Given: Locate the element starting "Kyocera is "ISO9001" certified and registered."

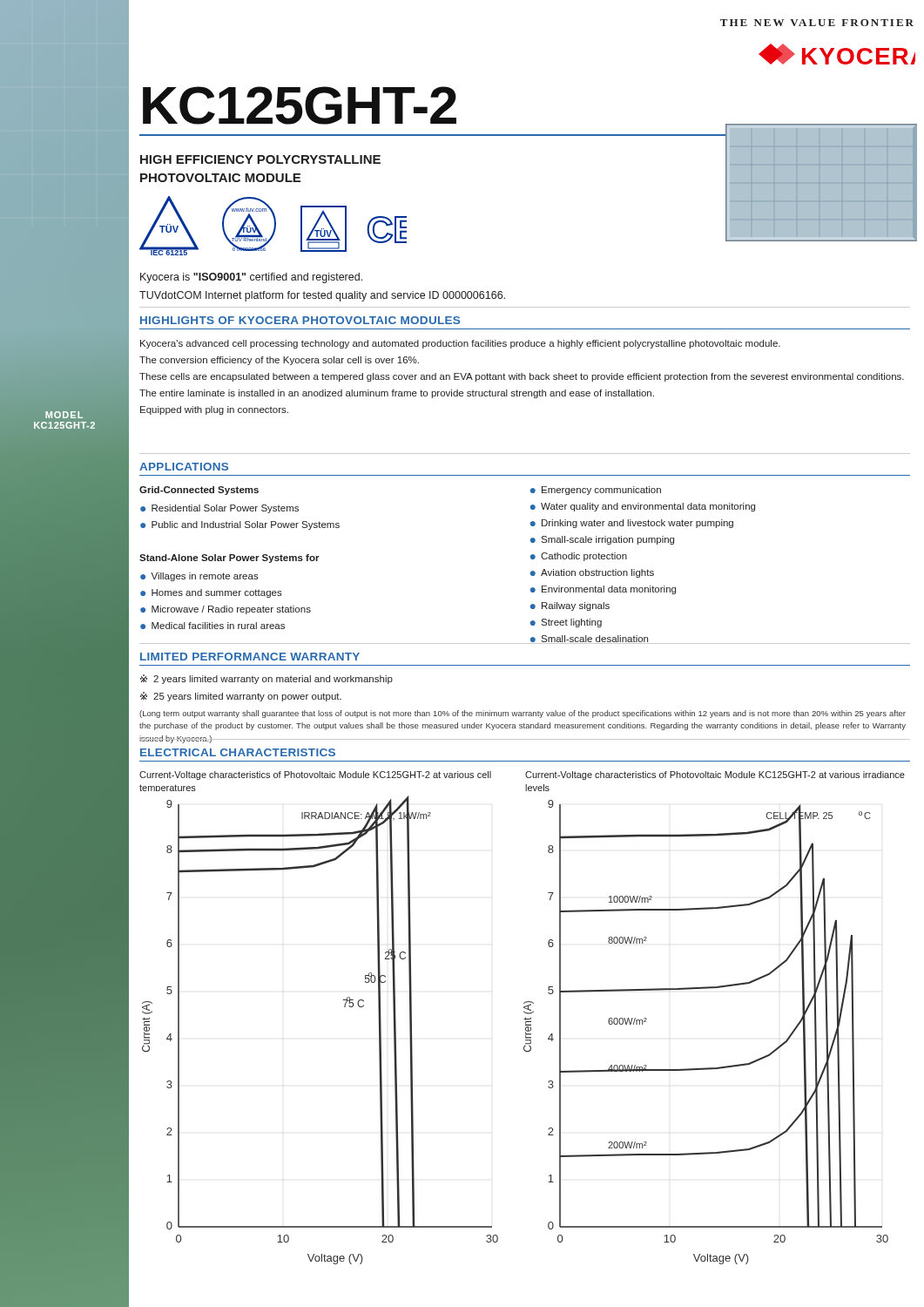Looking at the screenshot, I should (x=323, y=286).
